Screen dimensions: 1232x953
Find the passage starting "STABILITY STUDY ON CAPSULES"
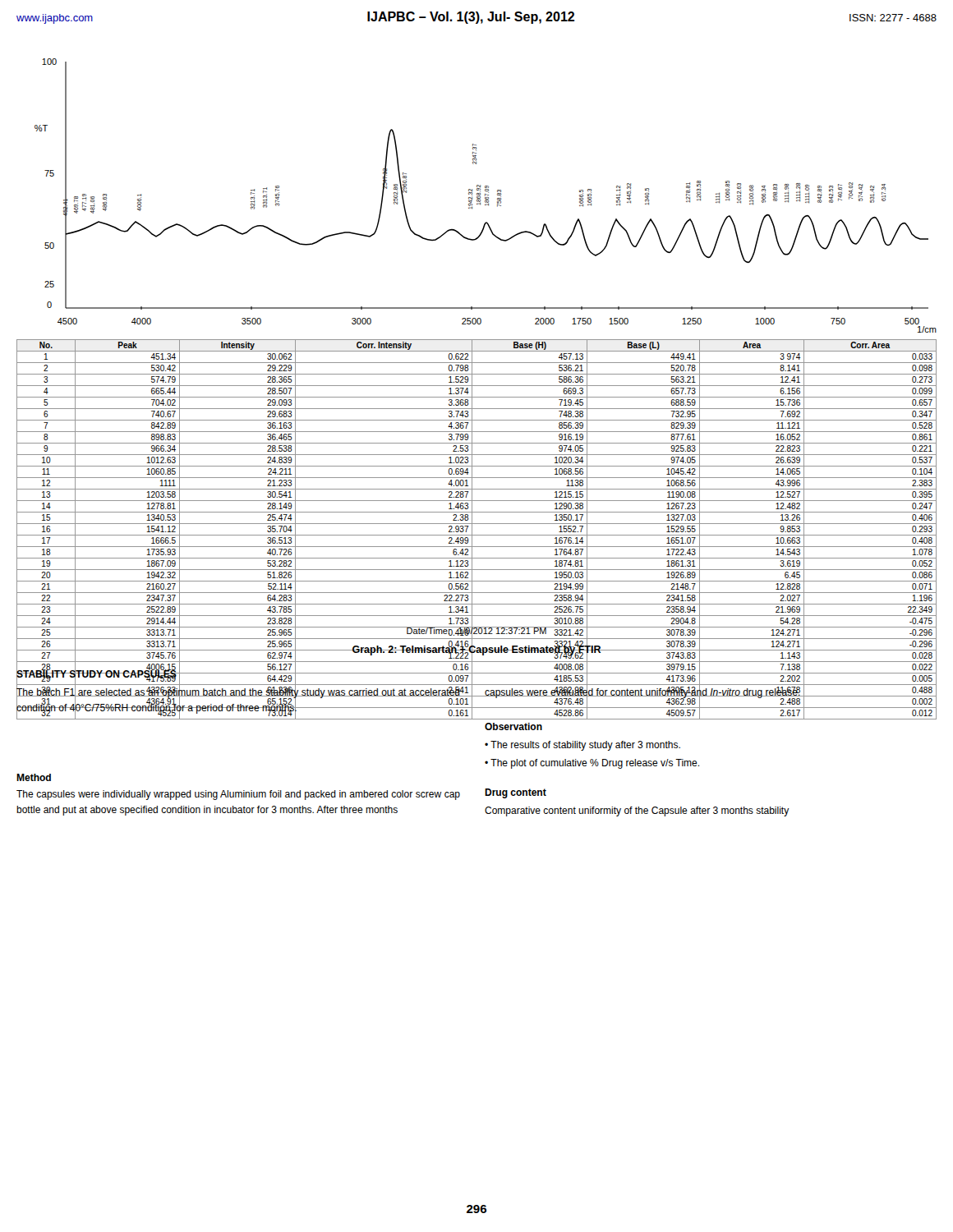(96, 674)
